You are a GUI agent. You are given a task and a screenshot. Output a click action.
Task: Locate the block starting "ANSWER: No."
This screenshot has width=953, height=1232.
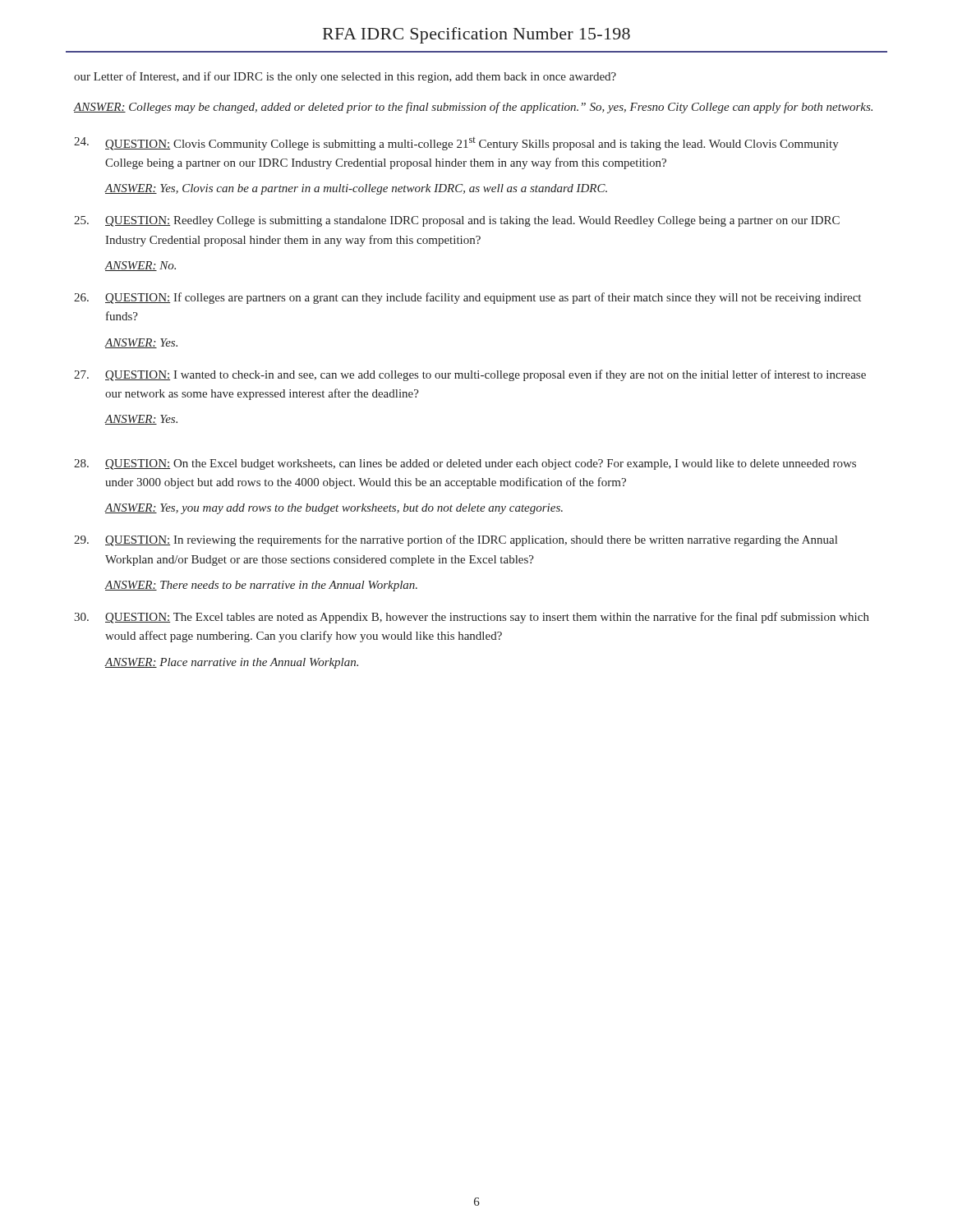pos(141,265)
